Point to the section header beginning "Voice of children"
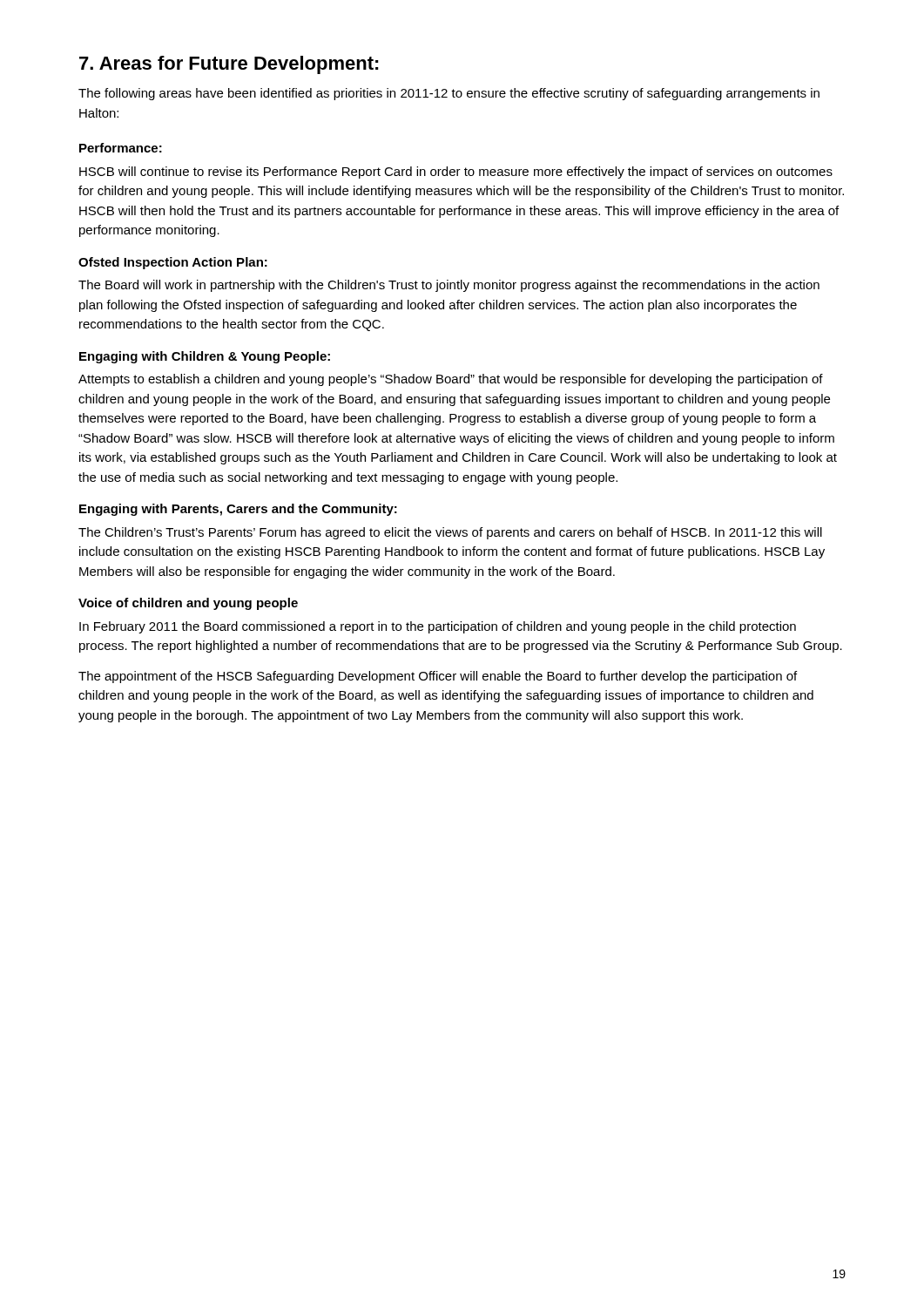 pos(188,604)
